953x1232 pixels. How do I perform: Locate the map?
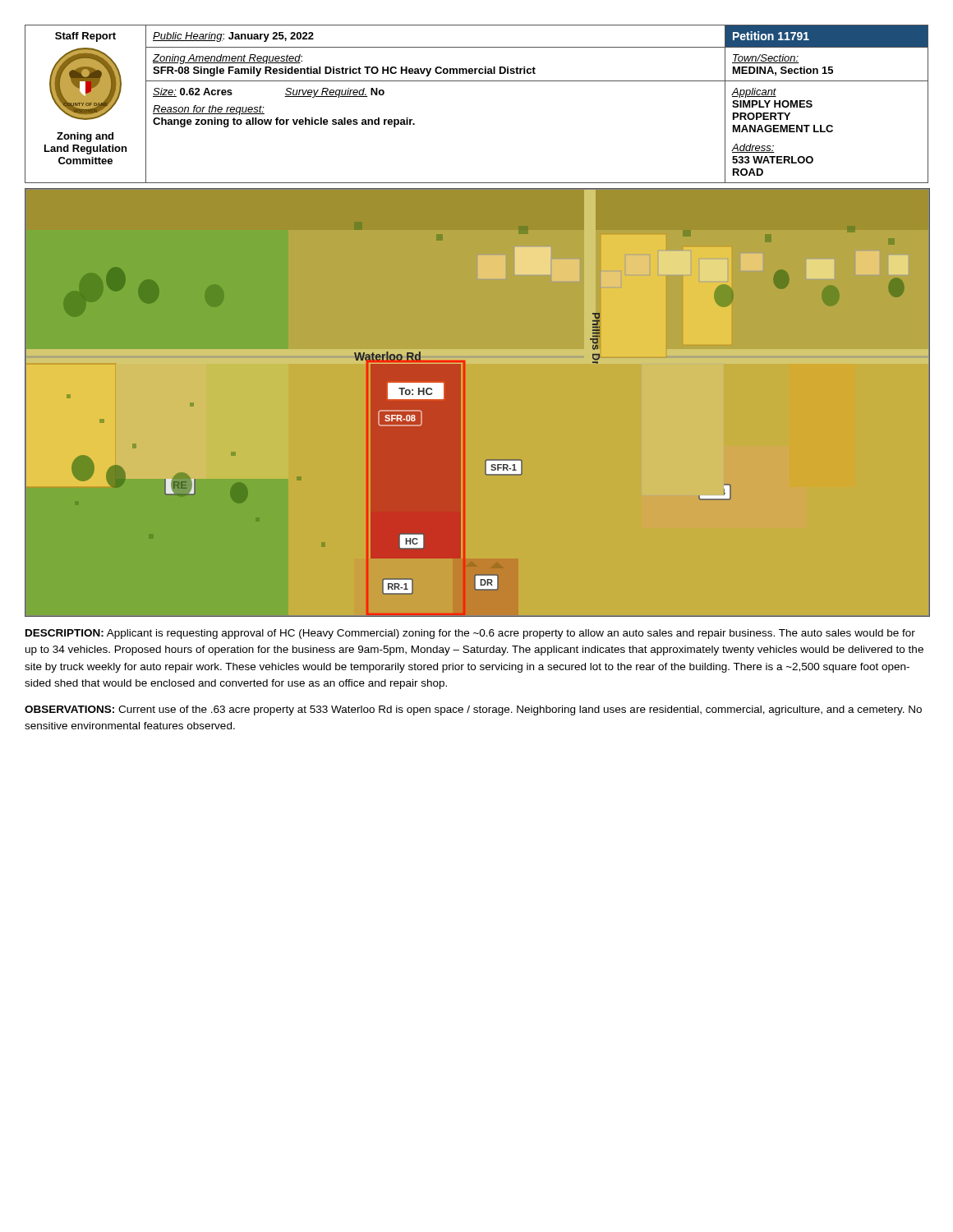pyautogui.click(x=477, y=402)
